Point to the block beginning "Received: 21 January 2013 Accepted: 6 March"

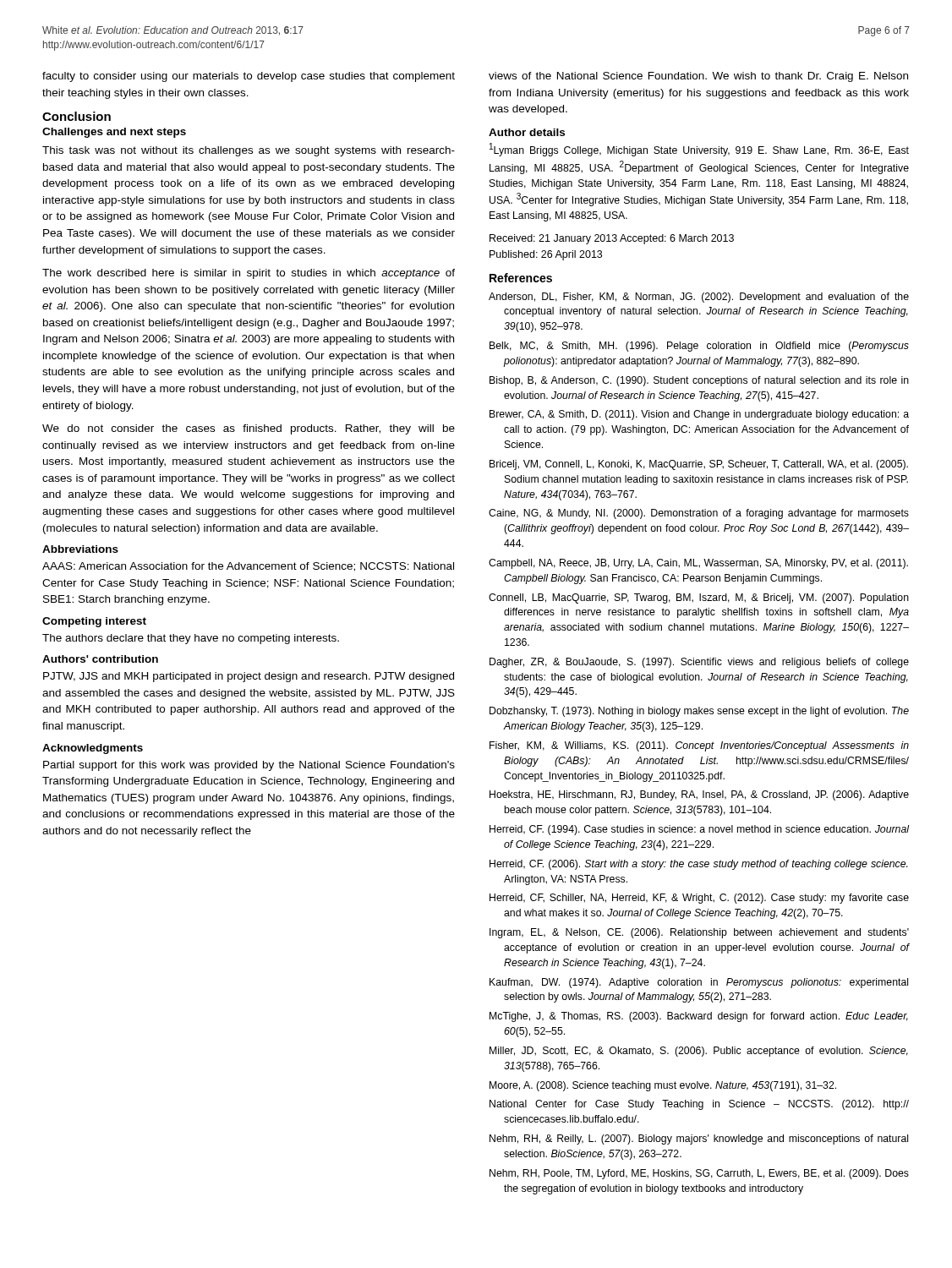point(611,246)
